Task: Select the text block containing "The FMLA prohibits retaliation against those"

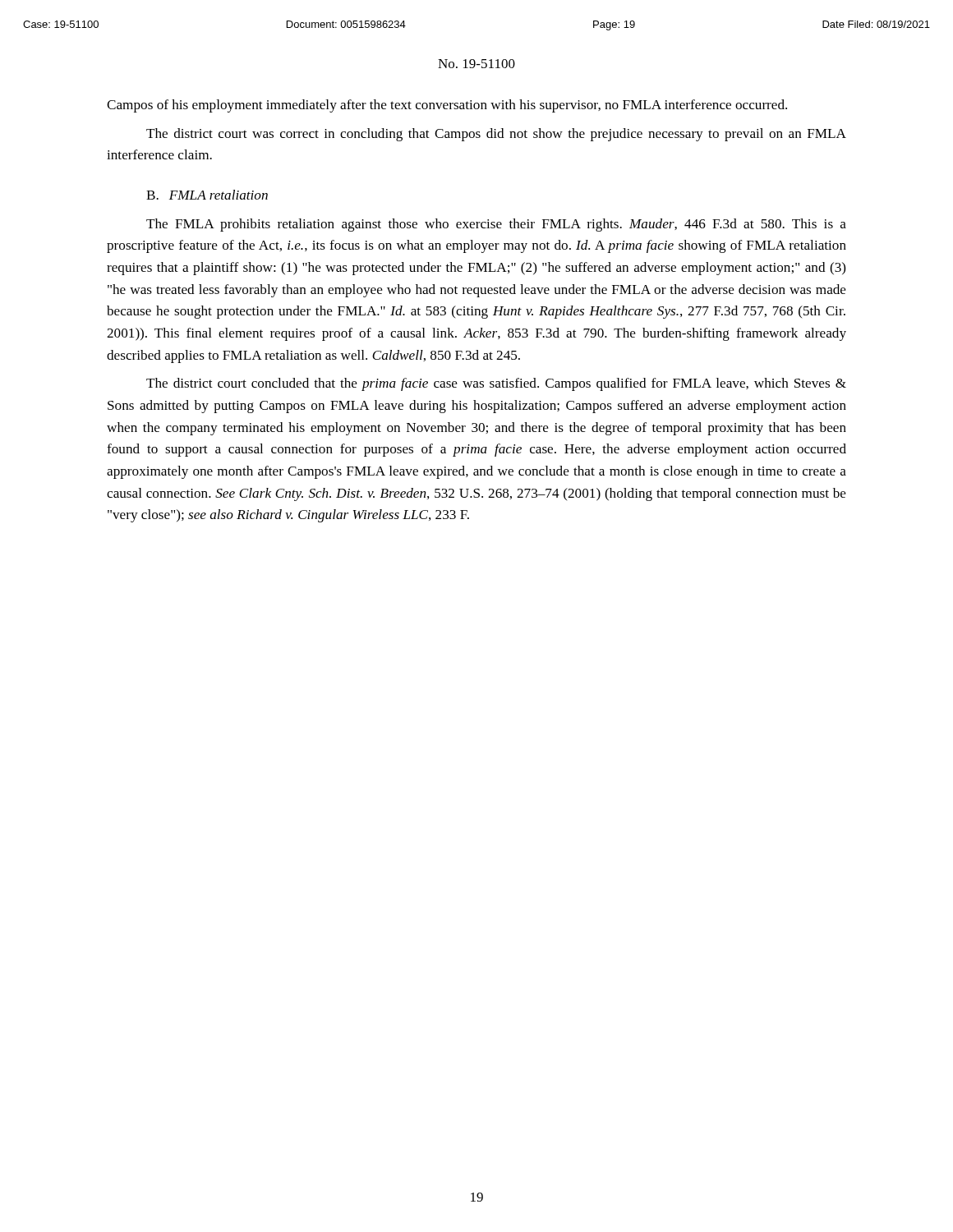Action: 476,289
